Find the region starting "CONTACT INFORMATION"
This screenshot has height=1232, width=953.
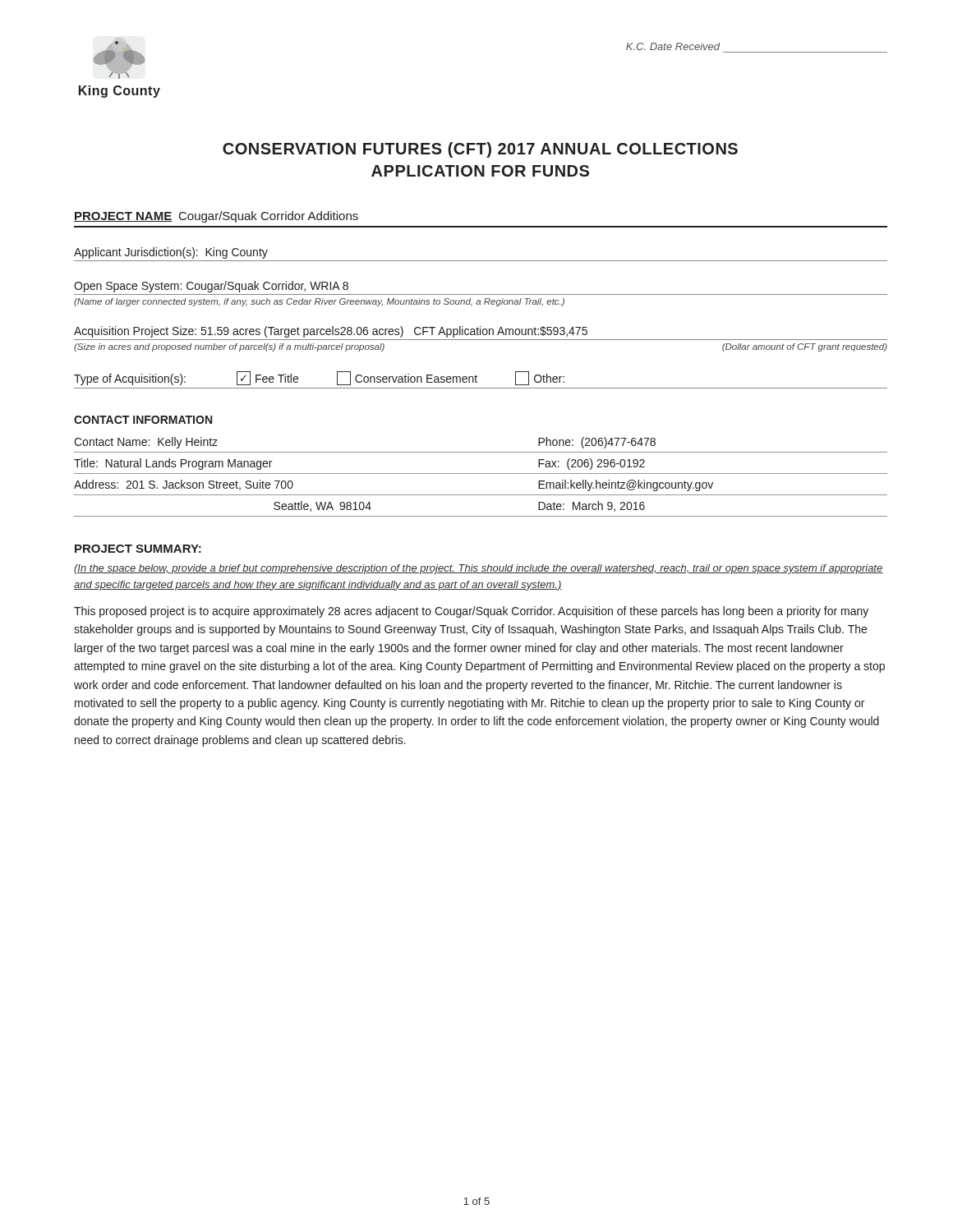(x=143, y=420)
